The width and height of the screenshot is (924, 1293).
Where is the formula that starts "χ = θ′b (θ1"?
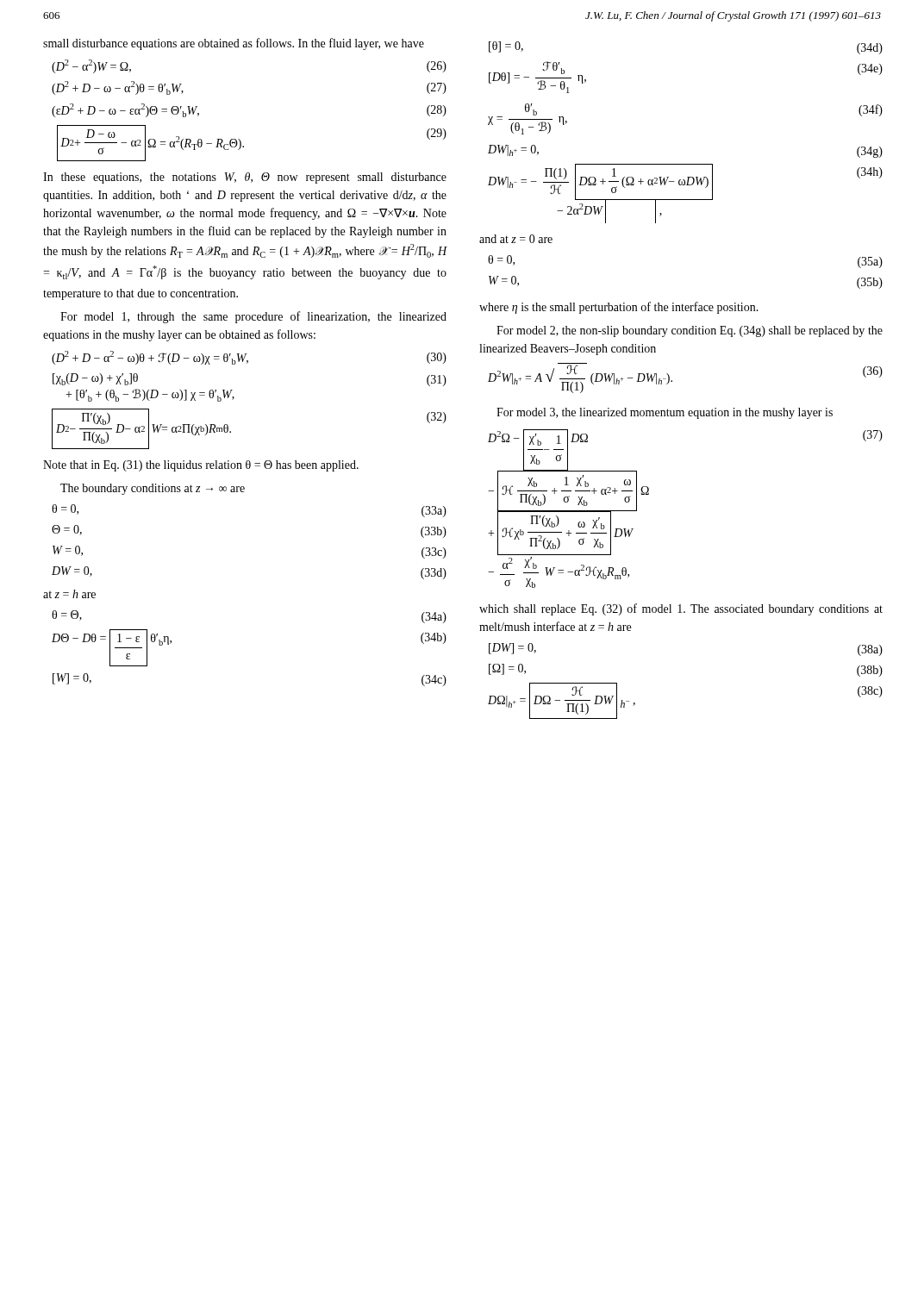[531, 119]
